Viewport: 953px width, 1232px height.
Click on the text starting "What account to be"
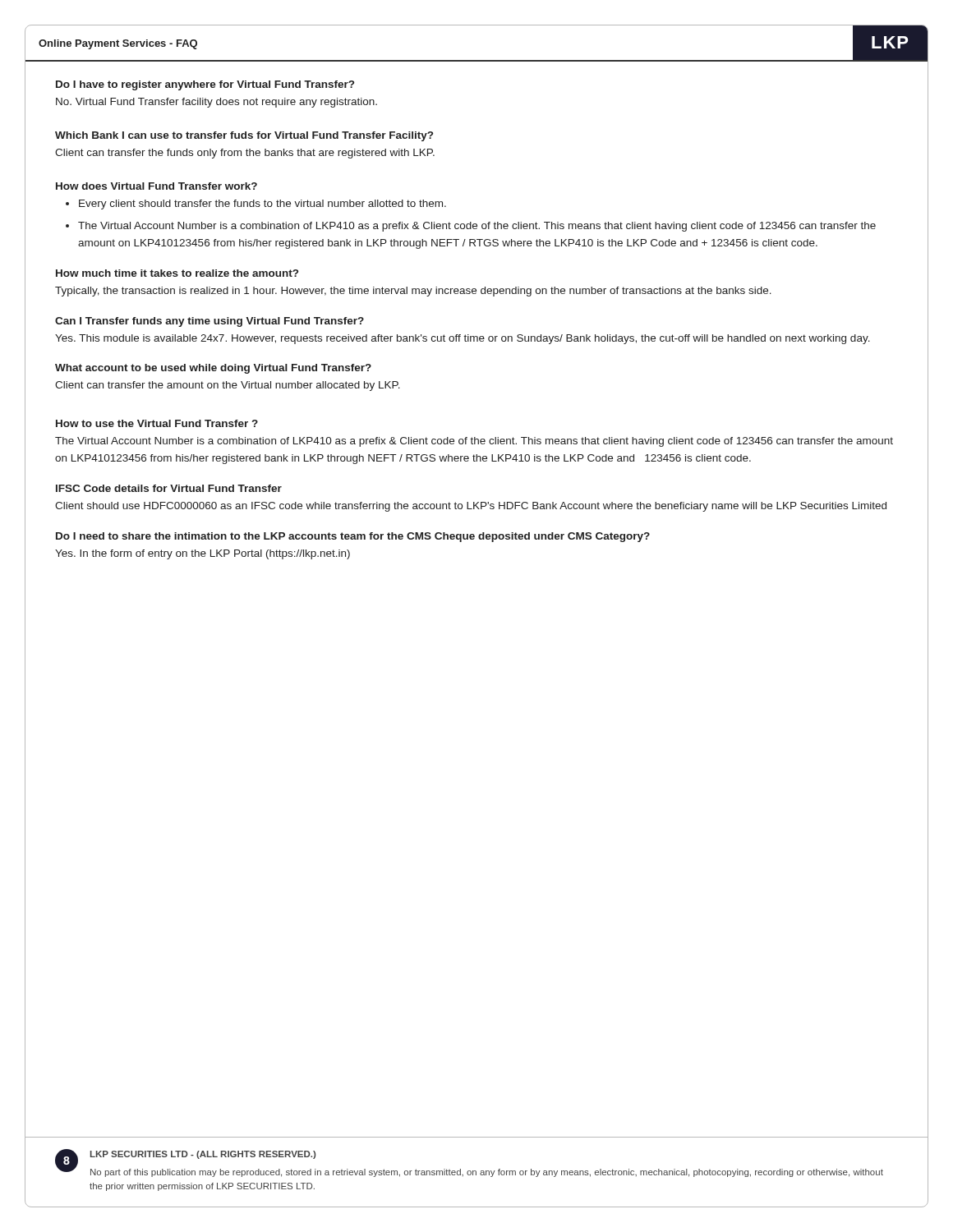coord(213,368)
